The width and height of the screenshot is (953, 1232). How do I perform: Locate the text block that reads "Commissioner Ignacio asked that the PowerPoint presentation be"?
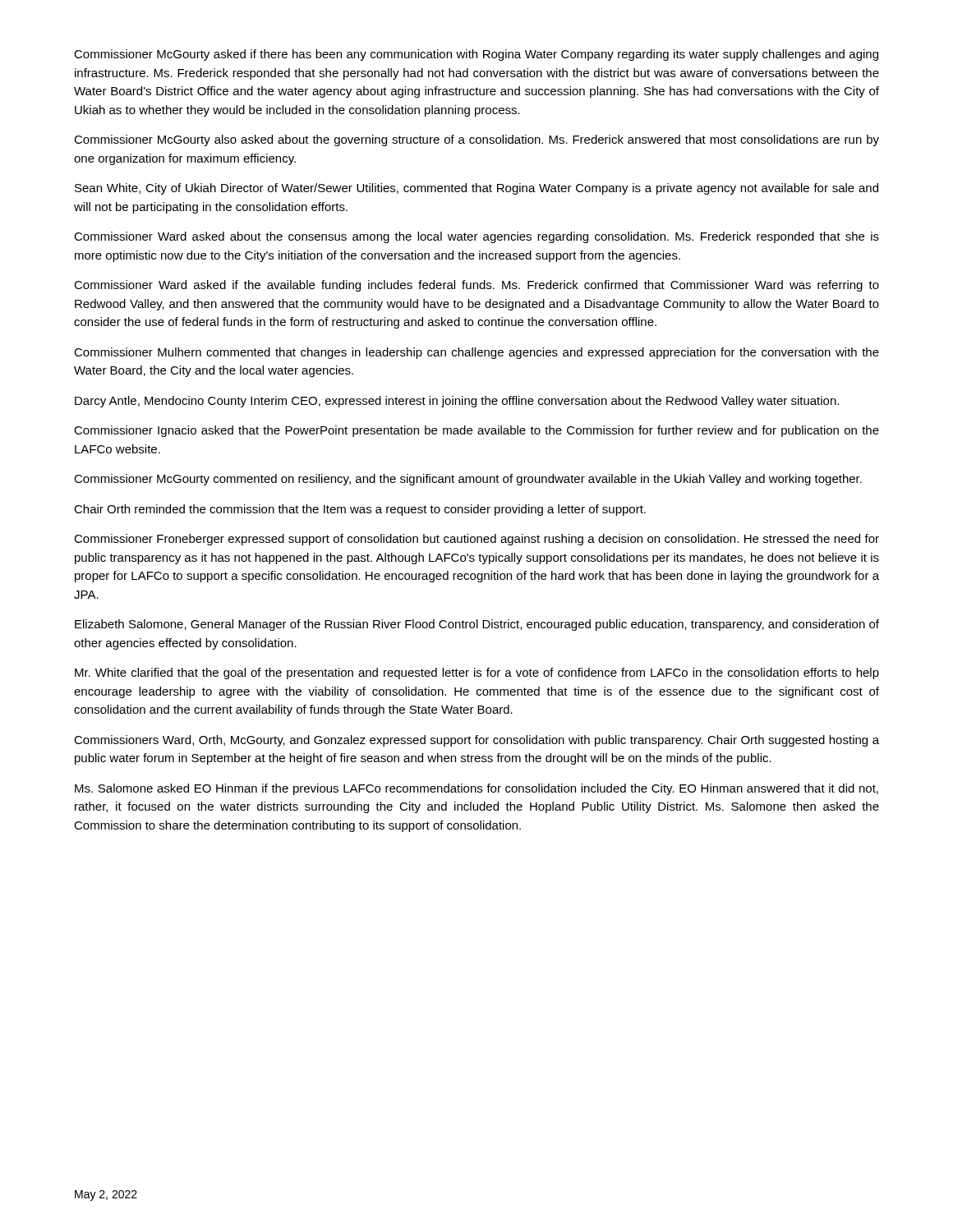tap(476, 439)
